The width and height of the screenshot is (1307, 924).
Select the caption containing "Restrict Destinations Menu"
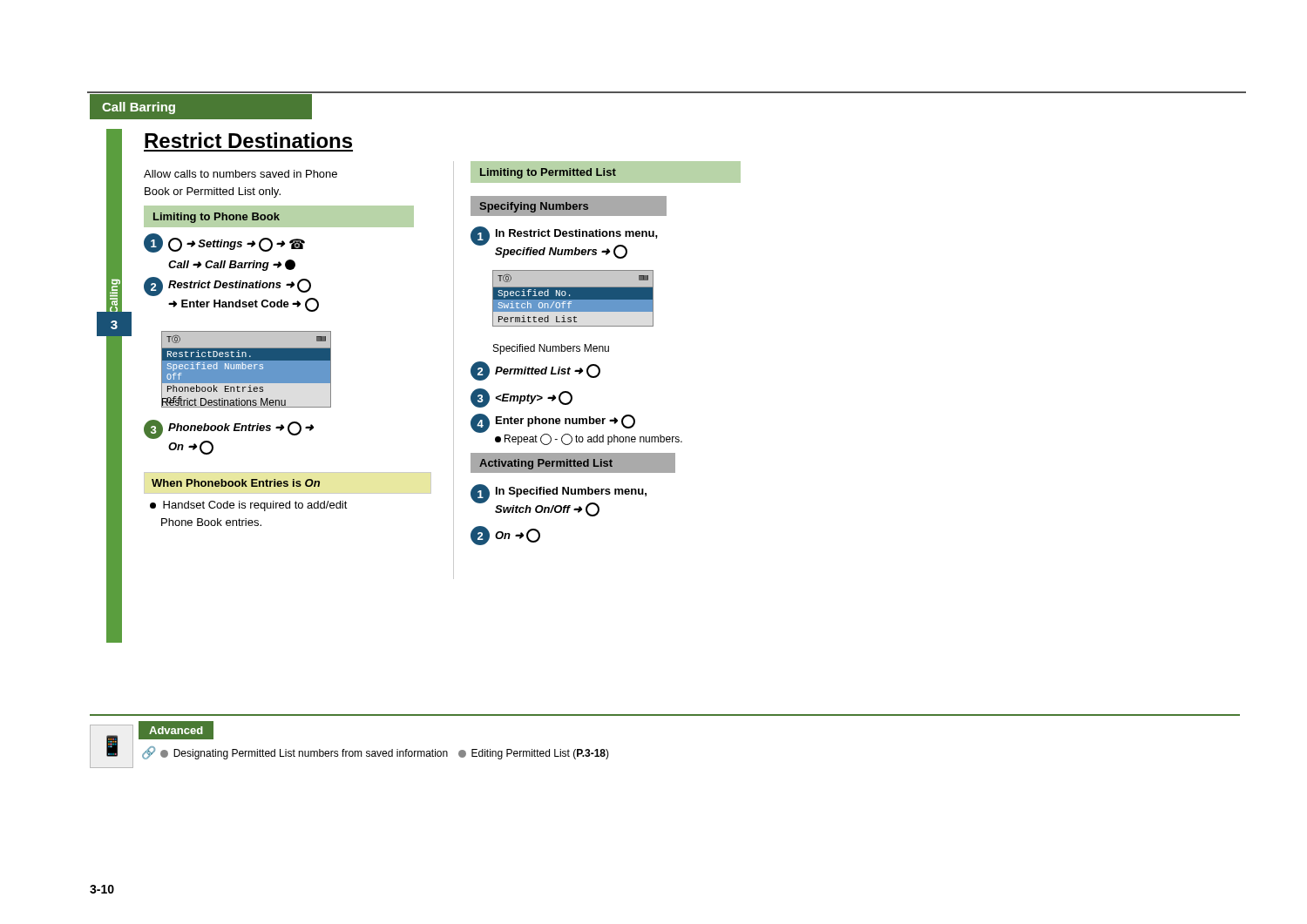point(224,402)
